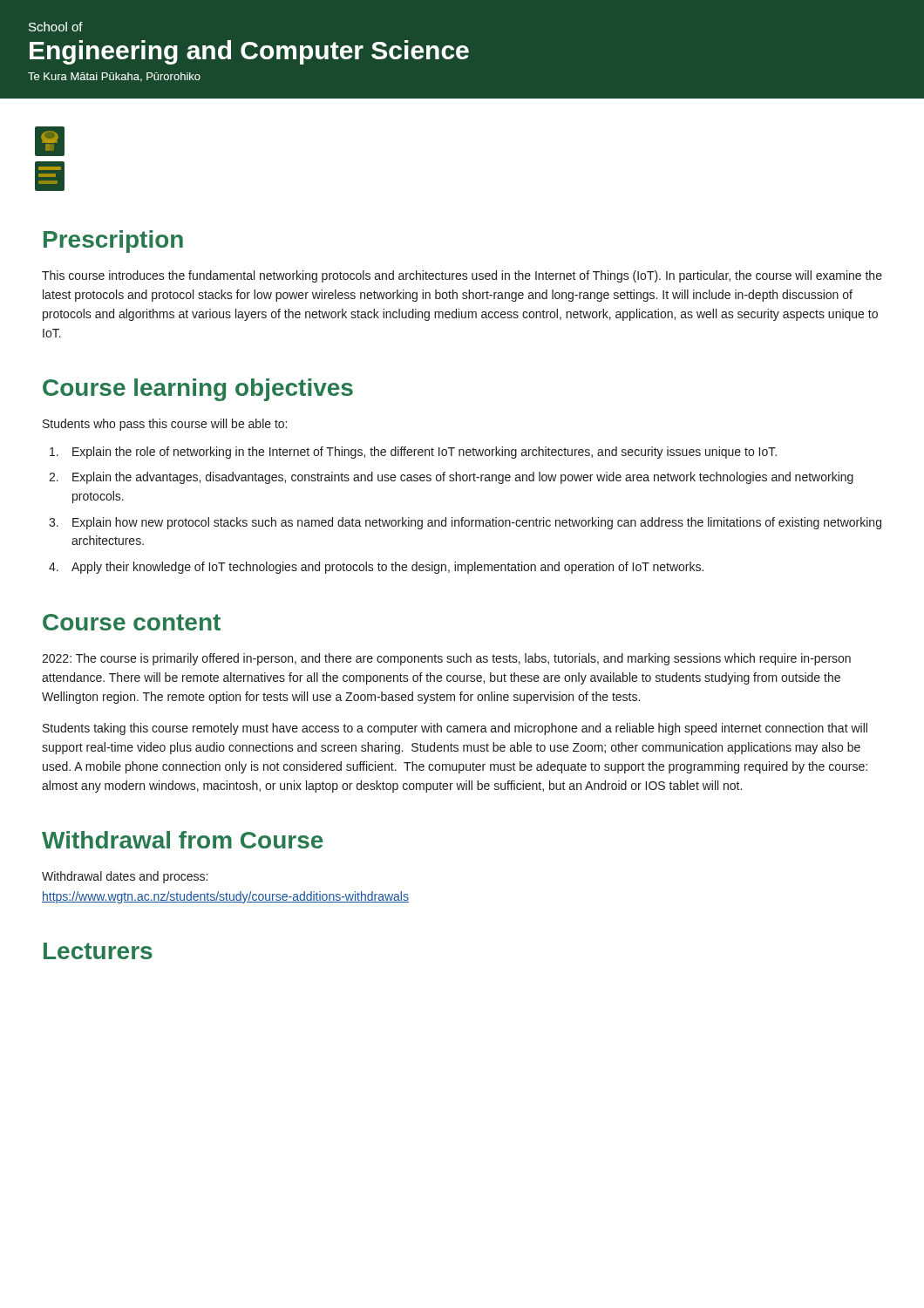924x1308 pixels.
Task: Click the passage that begins "2022: The course is primarily offered in-person, and"
Action: point(447,677)
